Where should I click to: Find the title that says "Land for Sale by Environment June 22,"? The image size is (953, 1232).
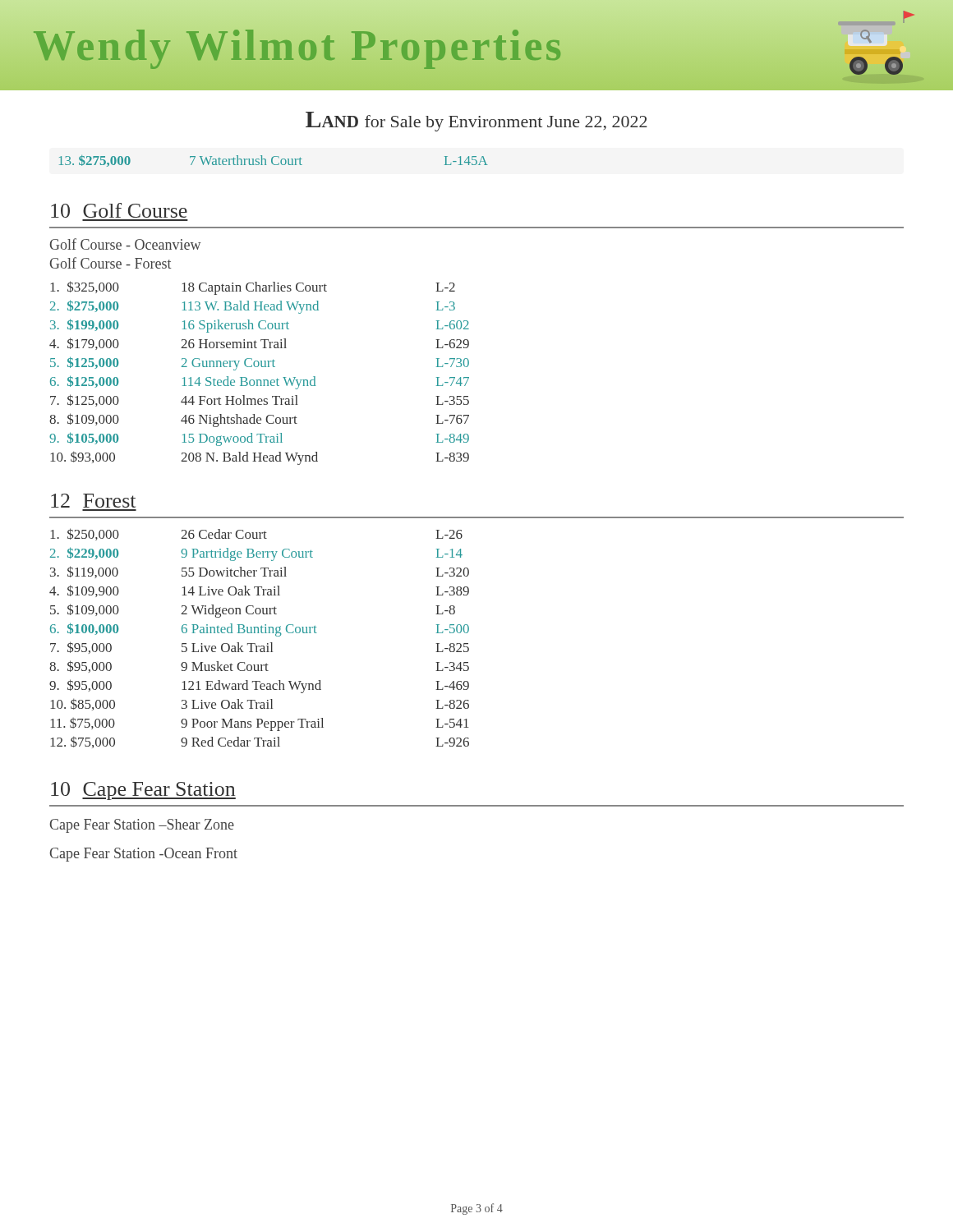476,119
